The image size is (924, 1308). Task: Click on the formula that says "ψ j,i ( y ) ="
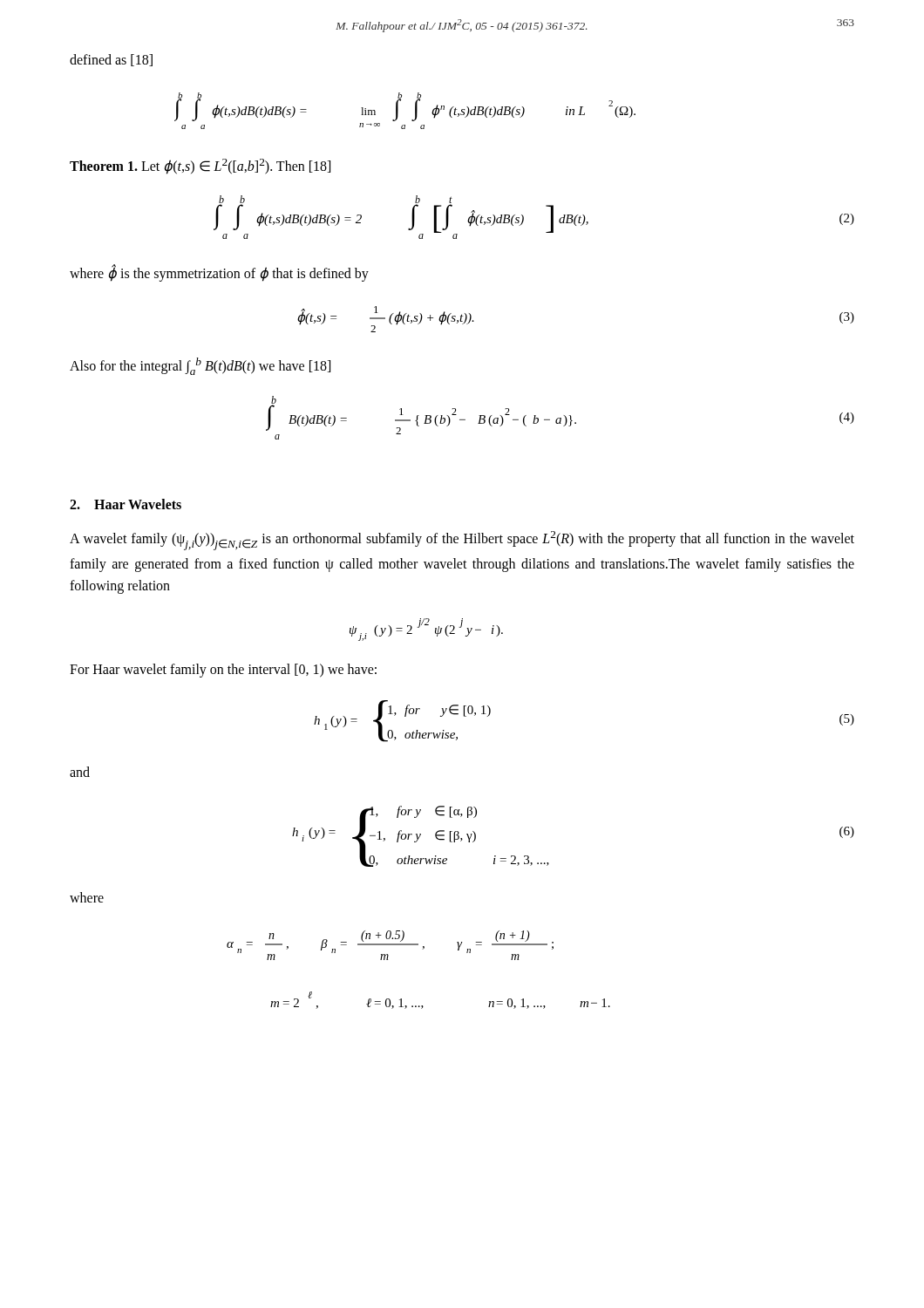tap(462, 628)
